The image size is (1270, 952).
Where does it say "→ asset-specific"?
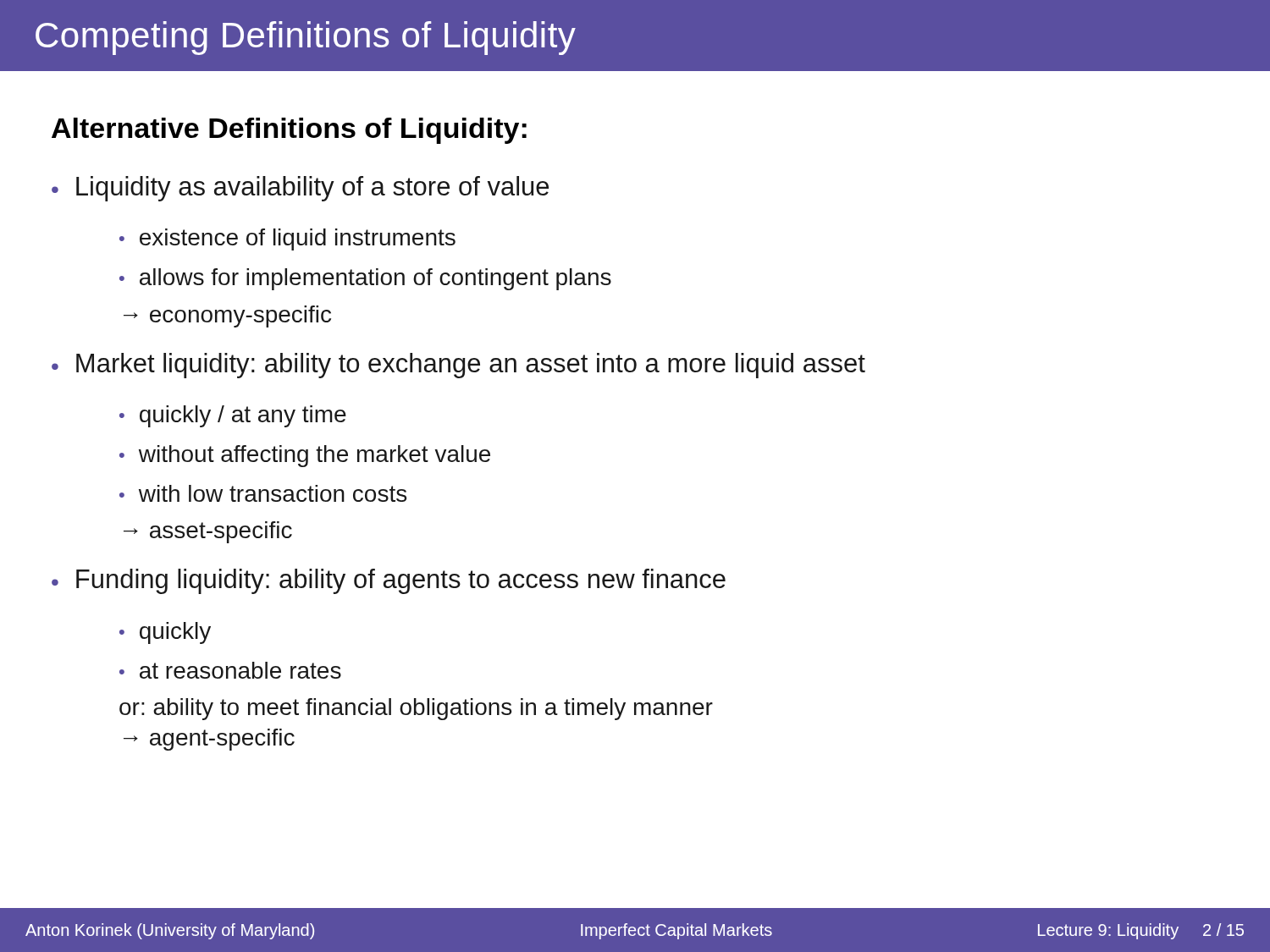[205, 530]
